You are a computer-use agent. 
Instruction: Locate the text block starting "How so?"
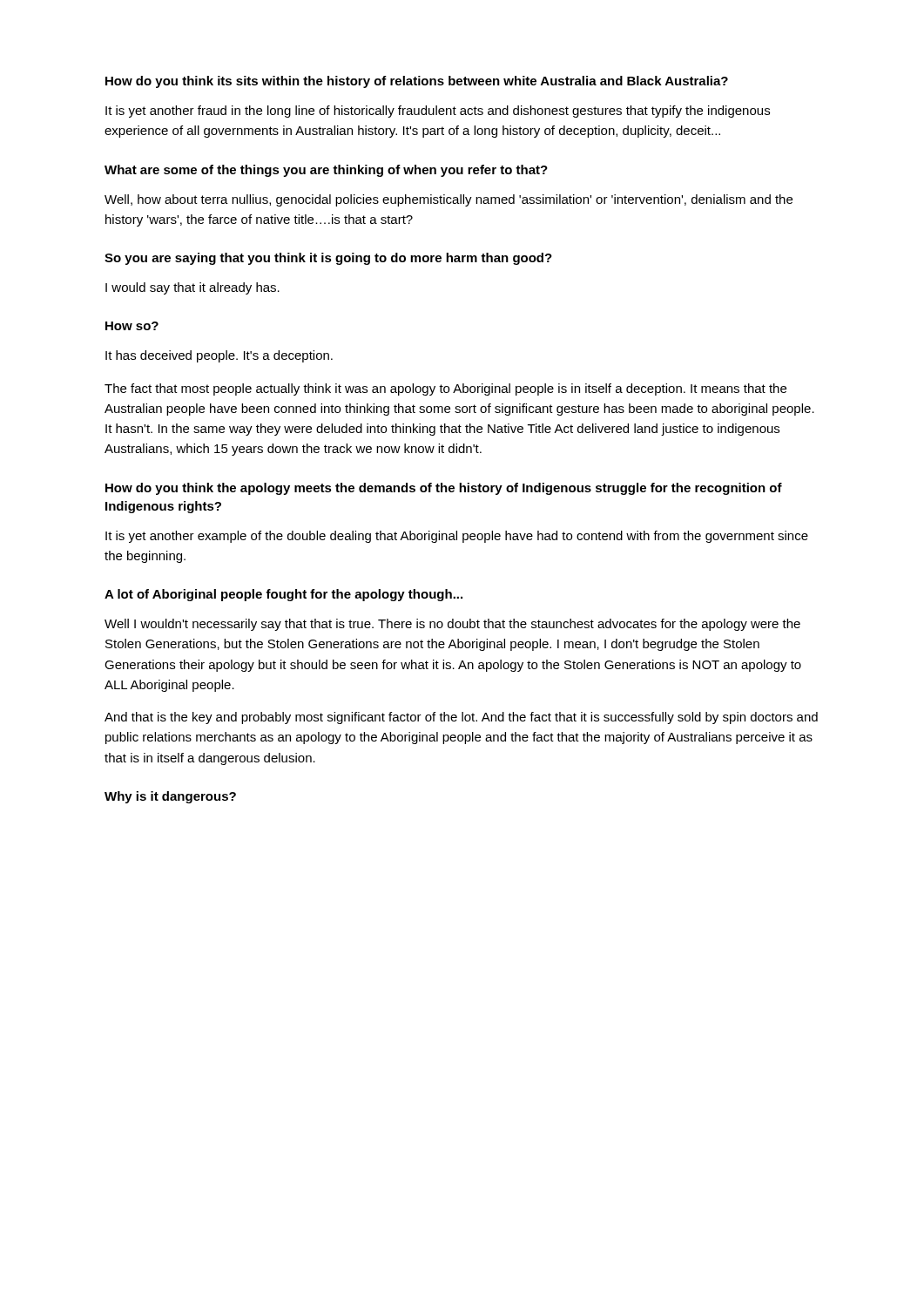click(132, 326)
